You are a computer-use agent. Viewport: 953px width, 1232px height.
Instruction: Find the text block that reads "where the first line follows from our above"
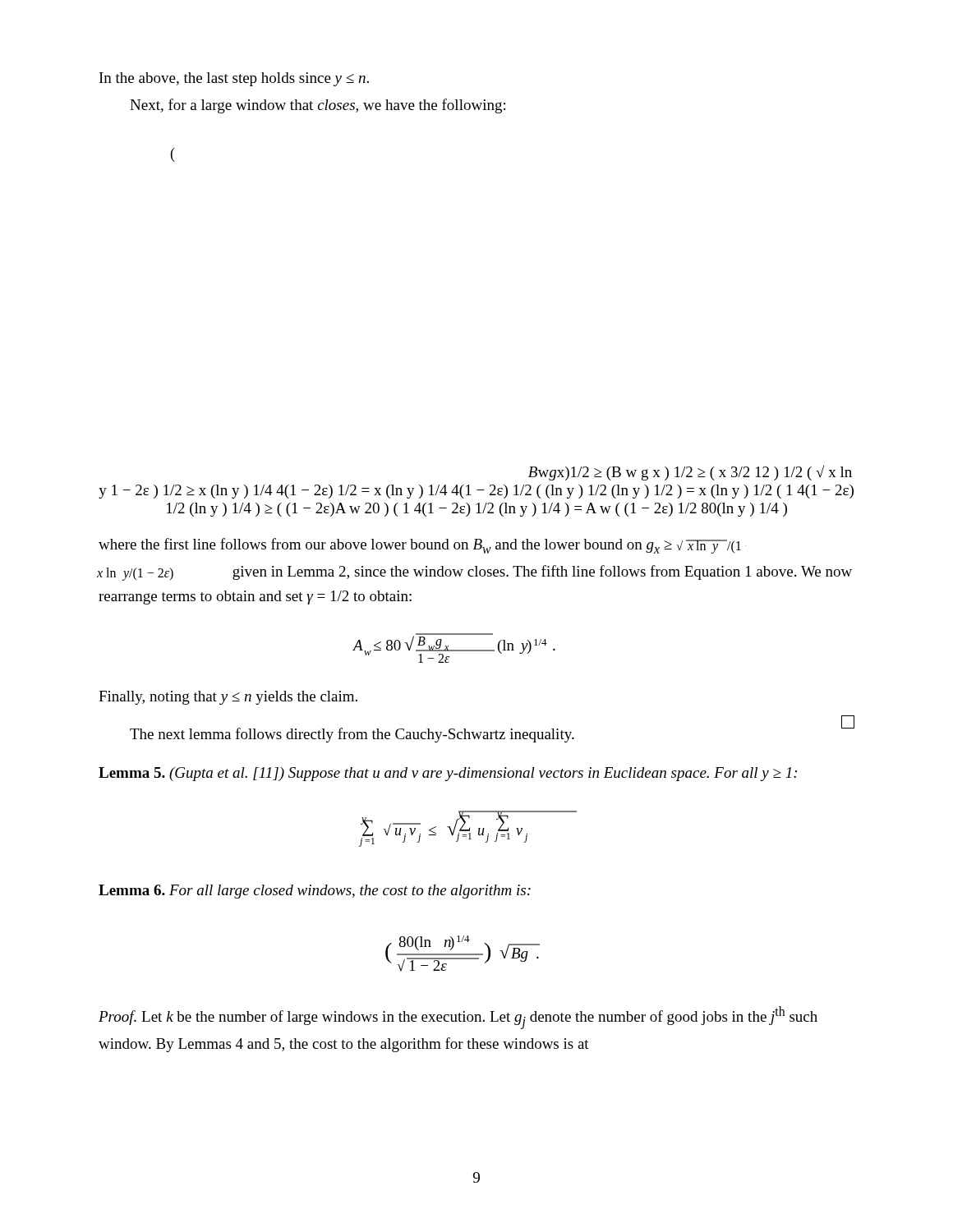pyautogui.click(x=475, y=570)
